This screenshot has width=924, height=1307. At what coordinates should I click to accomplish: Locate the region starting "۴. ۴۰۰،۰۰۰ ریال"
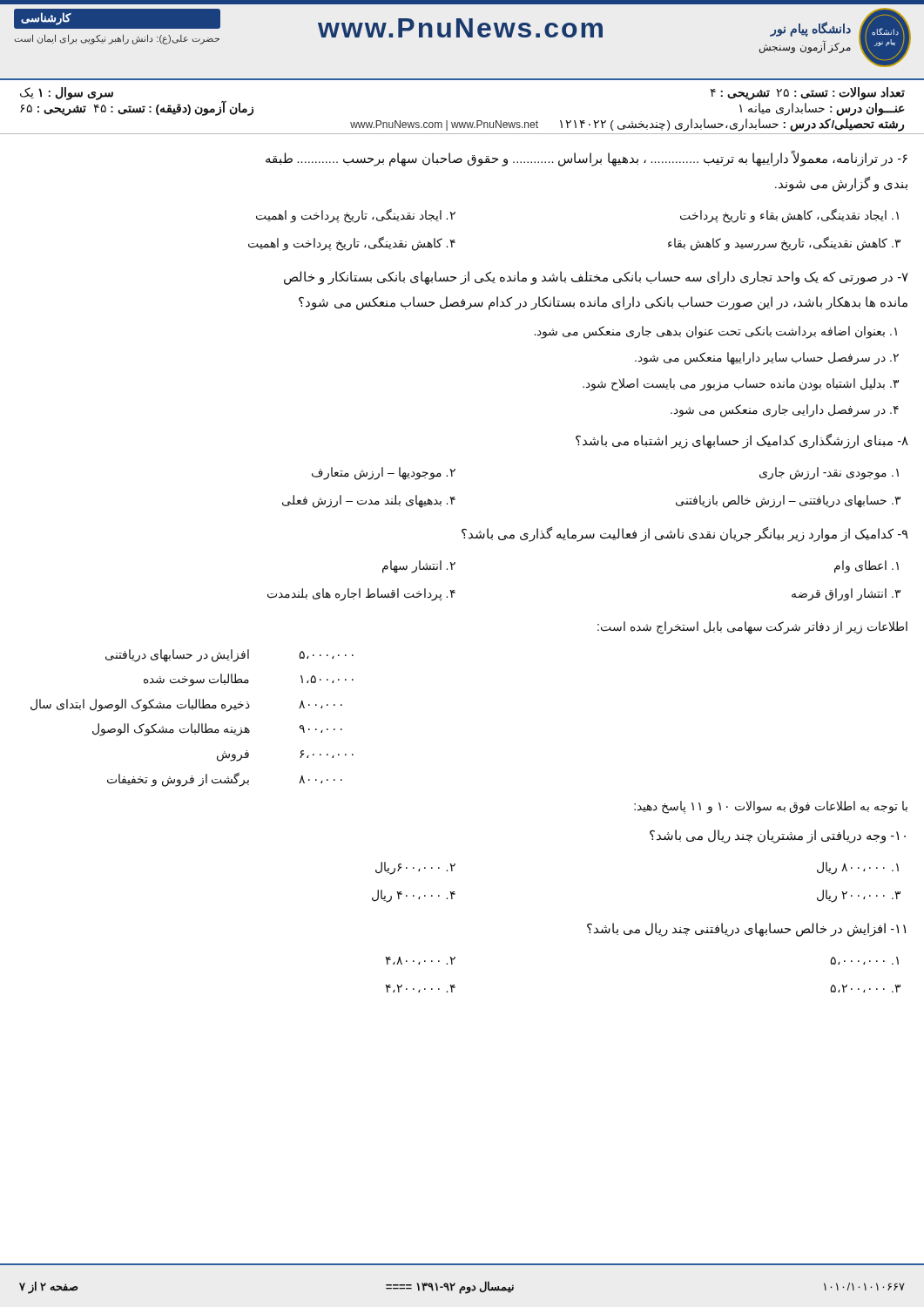pos(413,895)
